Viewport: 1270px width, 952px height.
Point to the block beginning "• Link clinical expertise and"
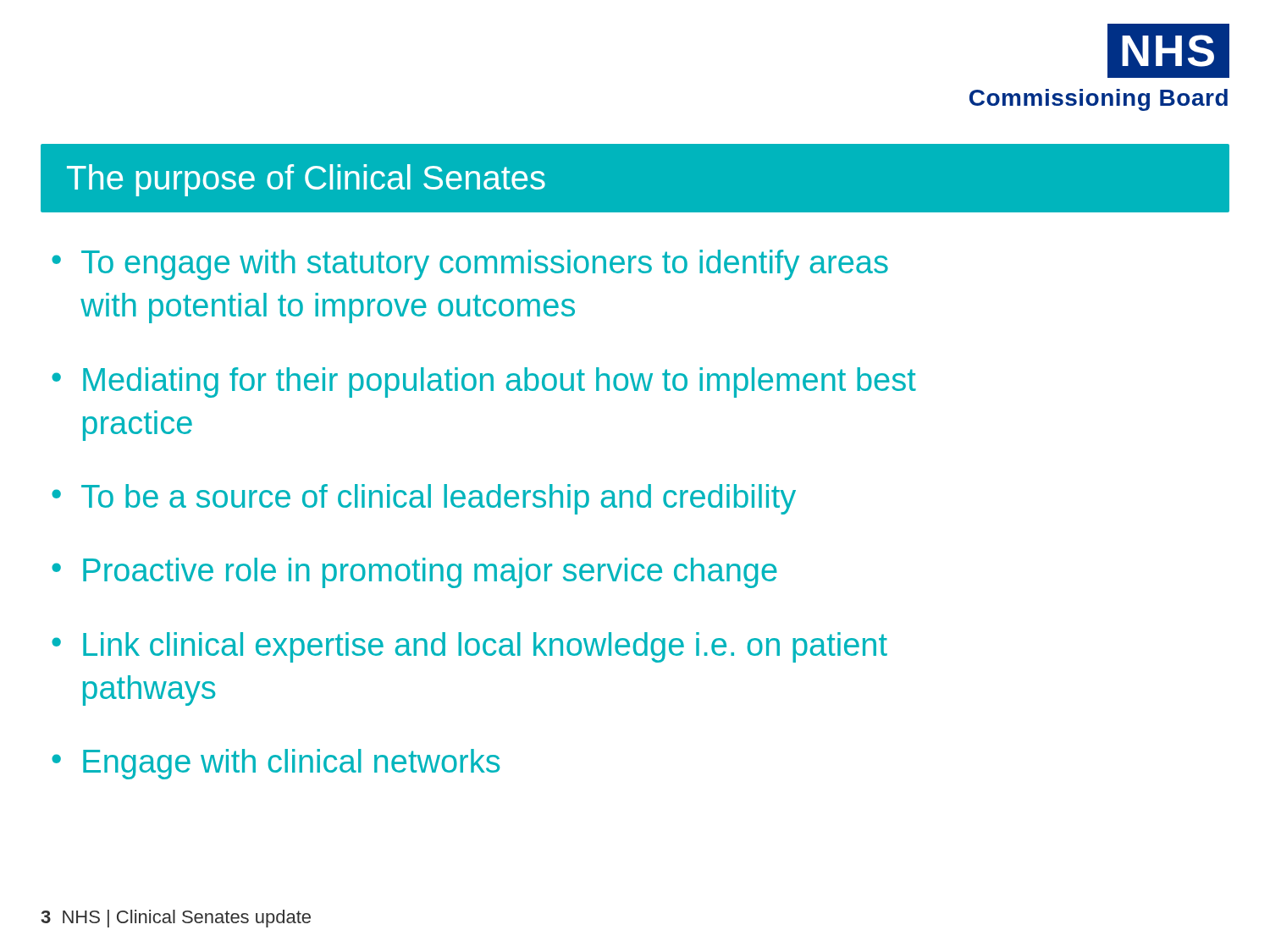469,667
